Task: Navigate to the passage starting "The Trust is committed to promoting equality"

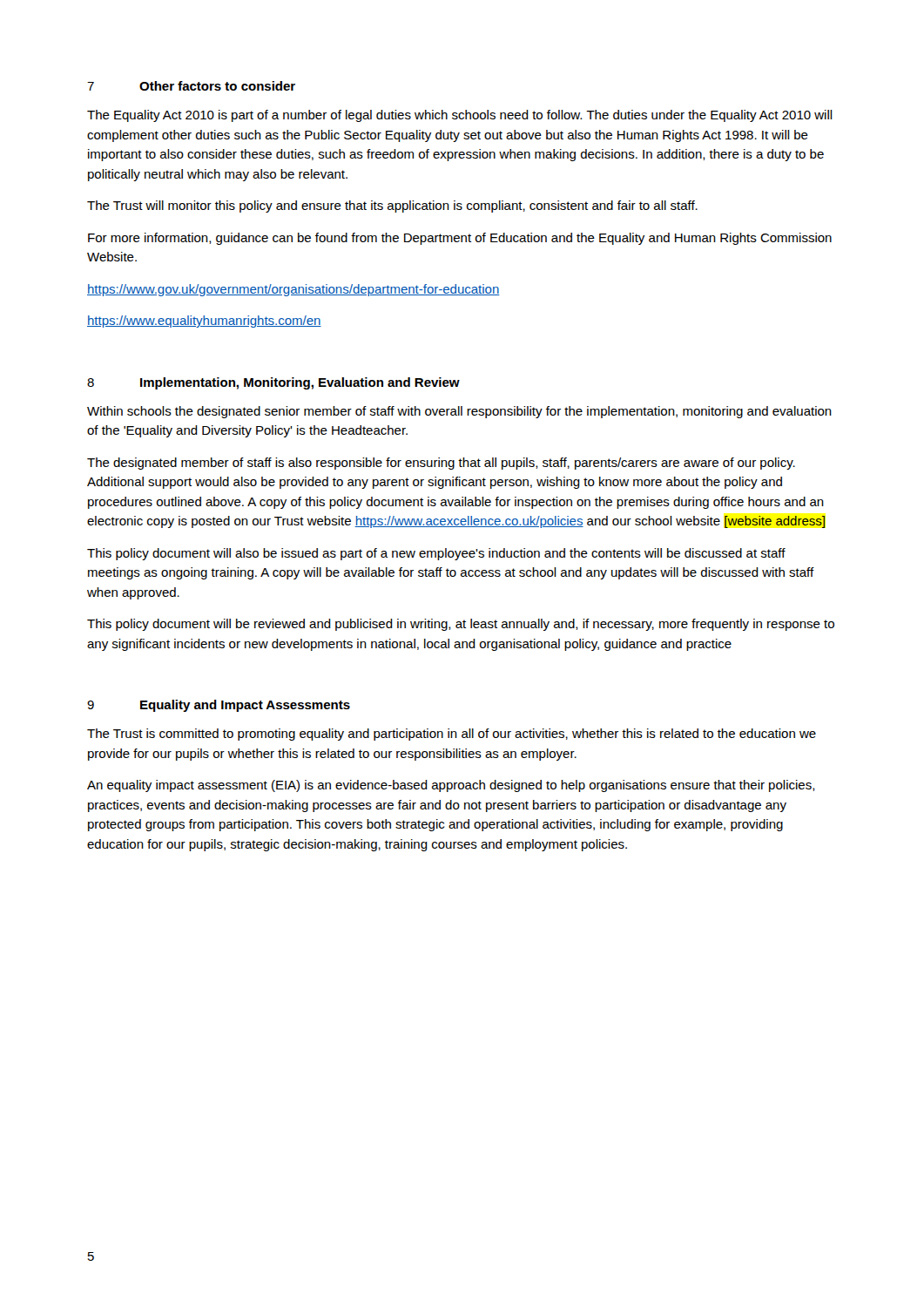Action: [452, 743]
